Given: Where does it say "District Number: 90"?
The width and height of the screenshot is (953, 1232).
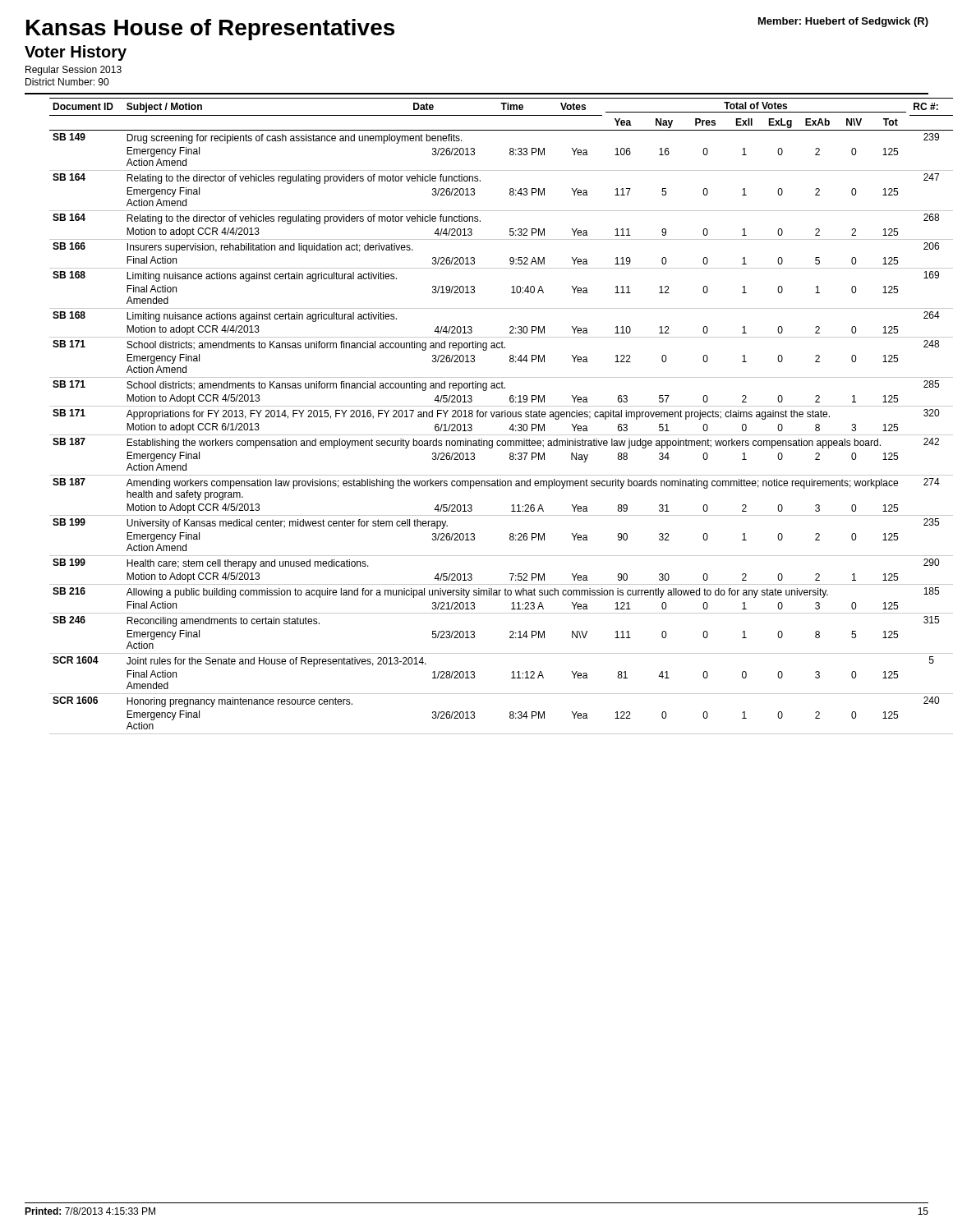Looking at the screenshot, I should [67, 82].
